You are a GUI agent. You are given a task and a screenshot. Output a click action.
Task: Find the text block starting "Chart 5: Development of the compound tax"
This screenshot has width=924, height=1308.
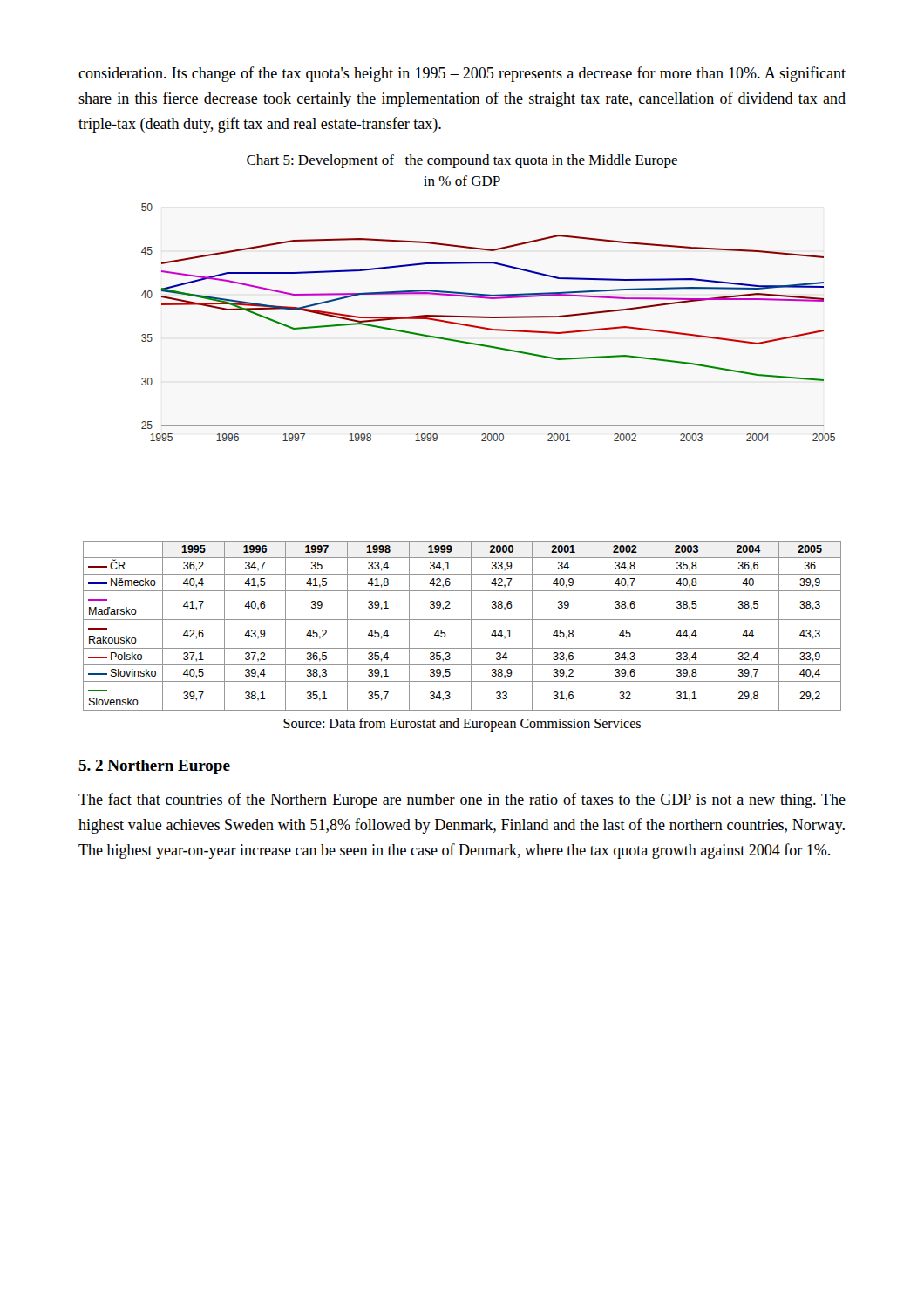462,160
